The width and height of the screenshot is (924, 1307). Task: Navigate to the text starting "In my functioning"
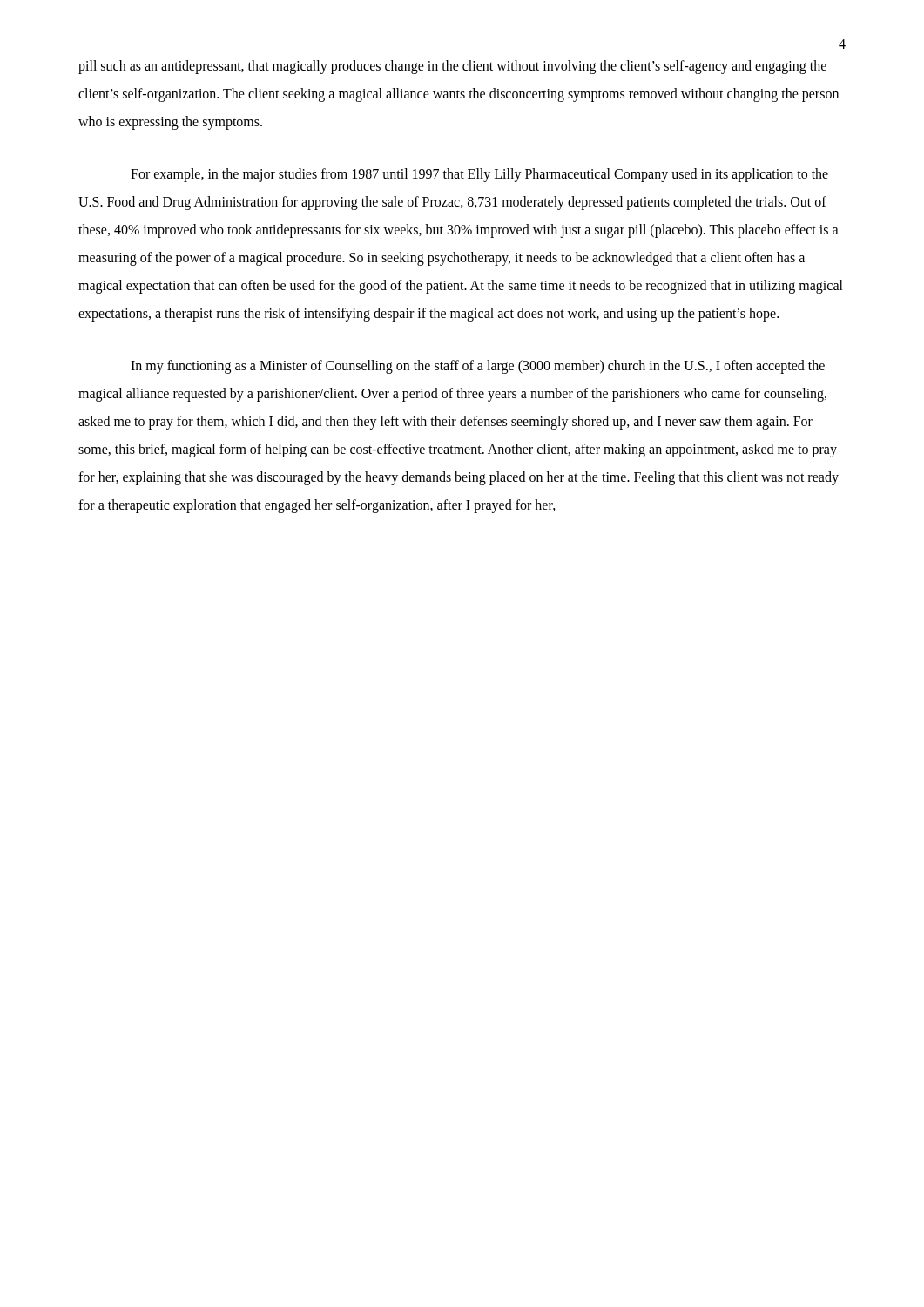[x=462, y=436]
